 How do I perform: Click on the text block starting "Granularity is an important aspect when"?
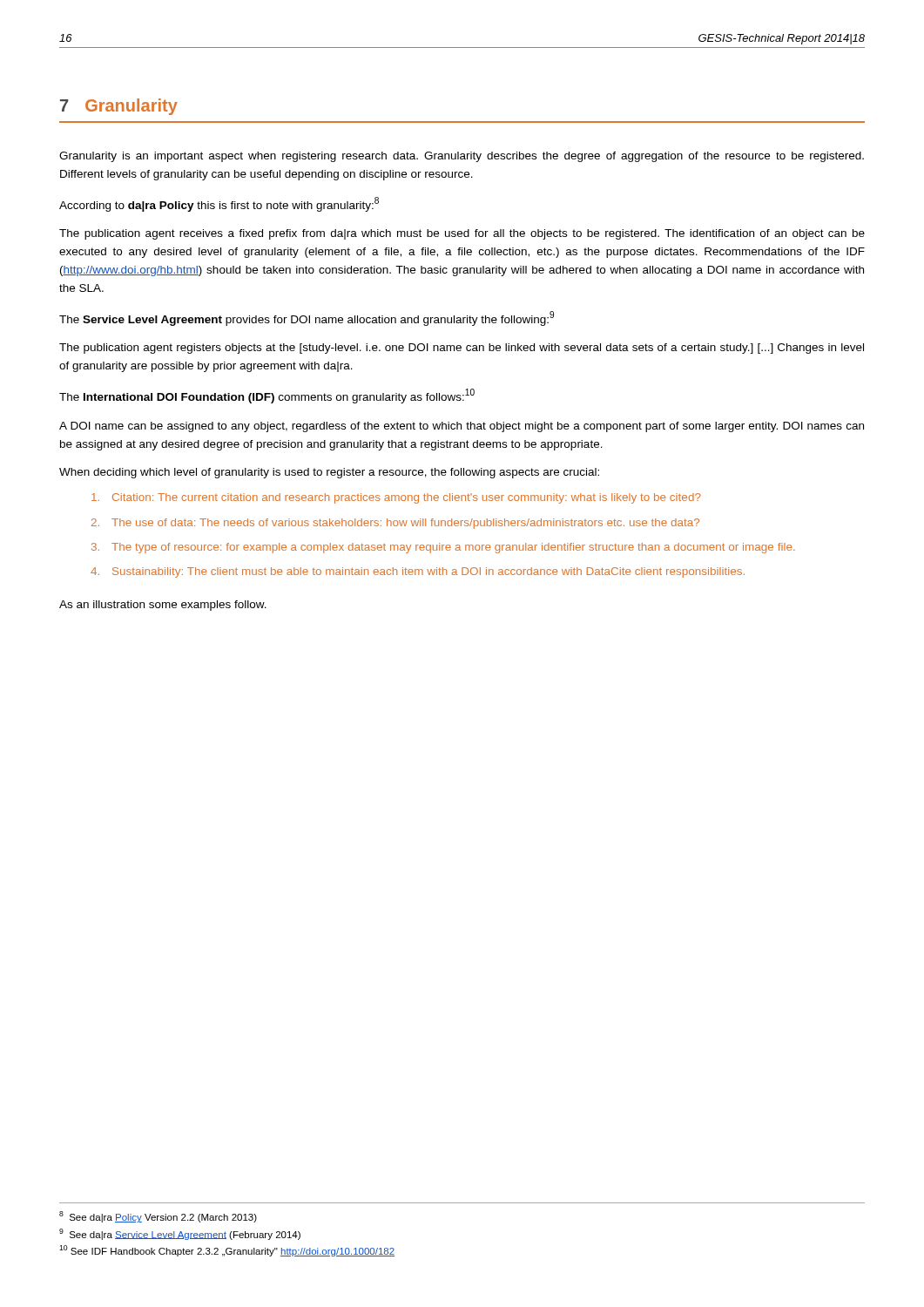tap(462, 165)
